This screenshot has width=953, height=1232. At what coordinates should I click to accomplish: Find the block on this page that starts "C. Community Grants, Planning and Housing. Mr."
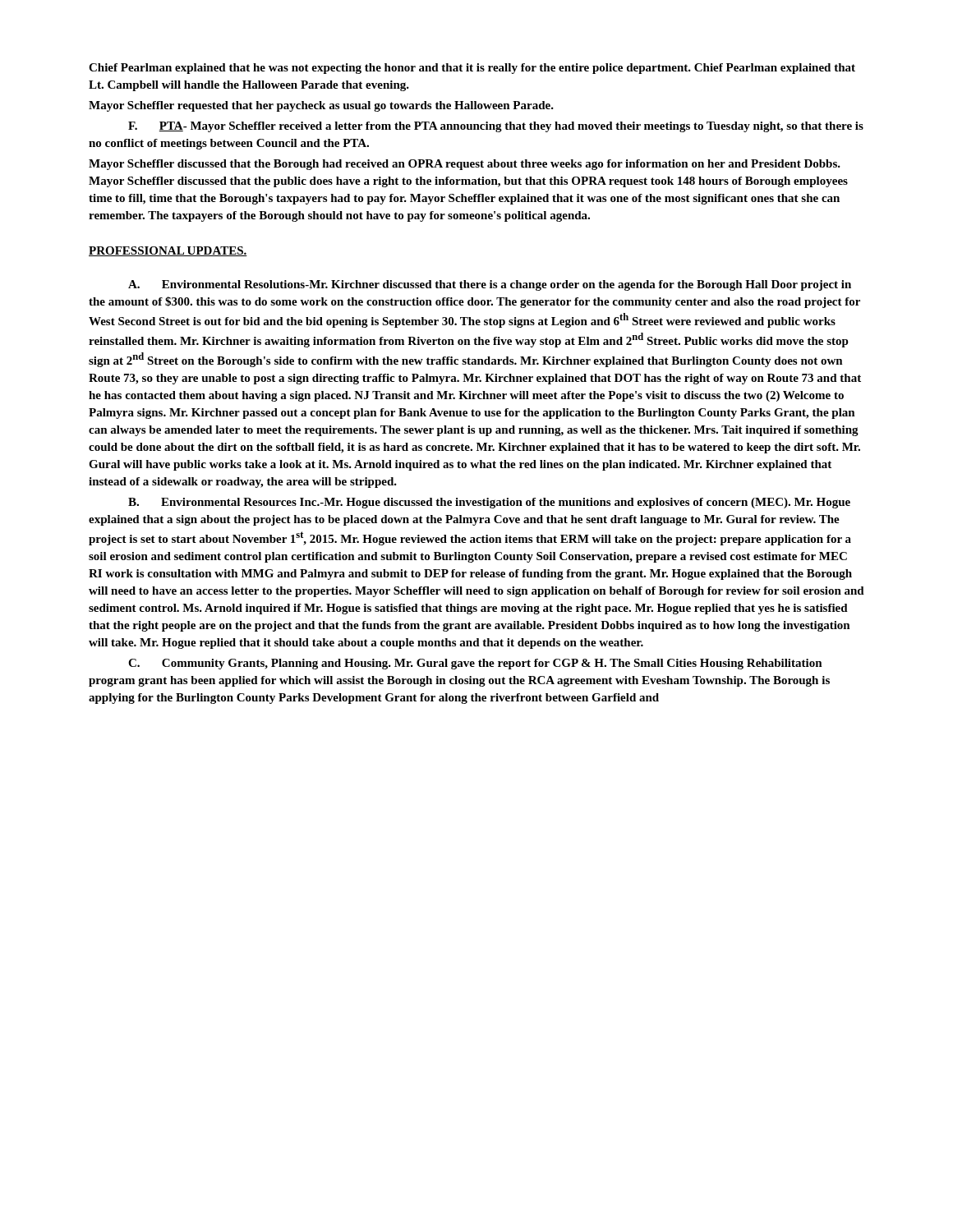tap(476, 680)
